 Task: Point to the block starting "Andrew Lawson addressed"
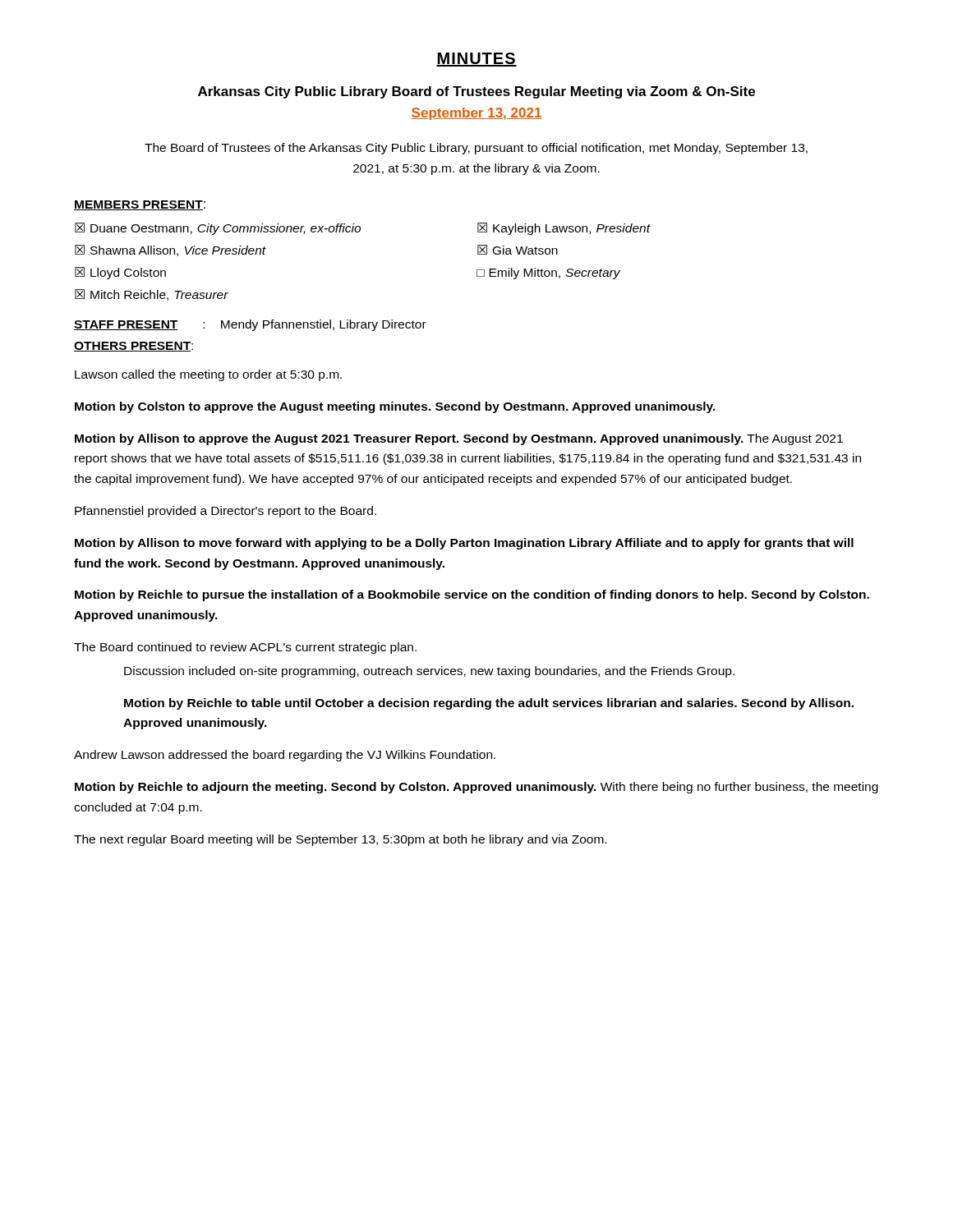(285, 755)
